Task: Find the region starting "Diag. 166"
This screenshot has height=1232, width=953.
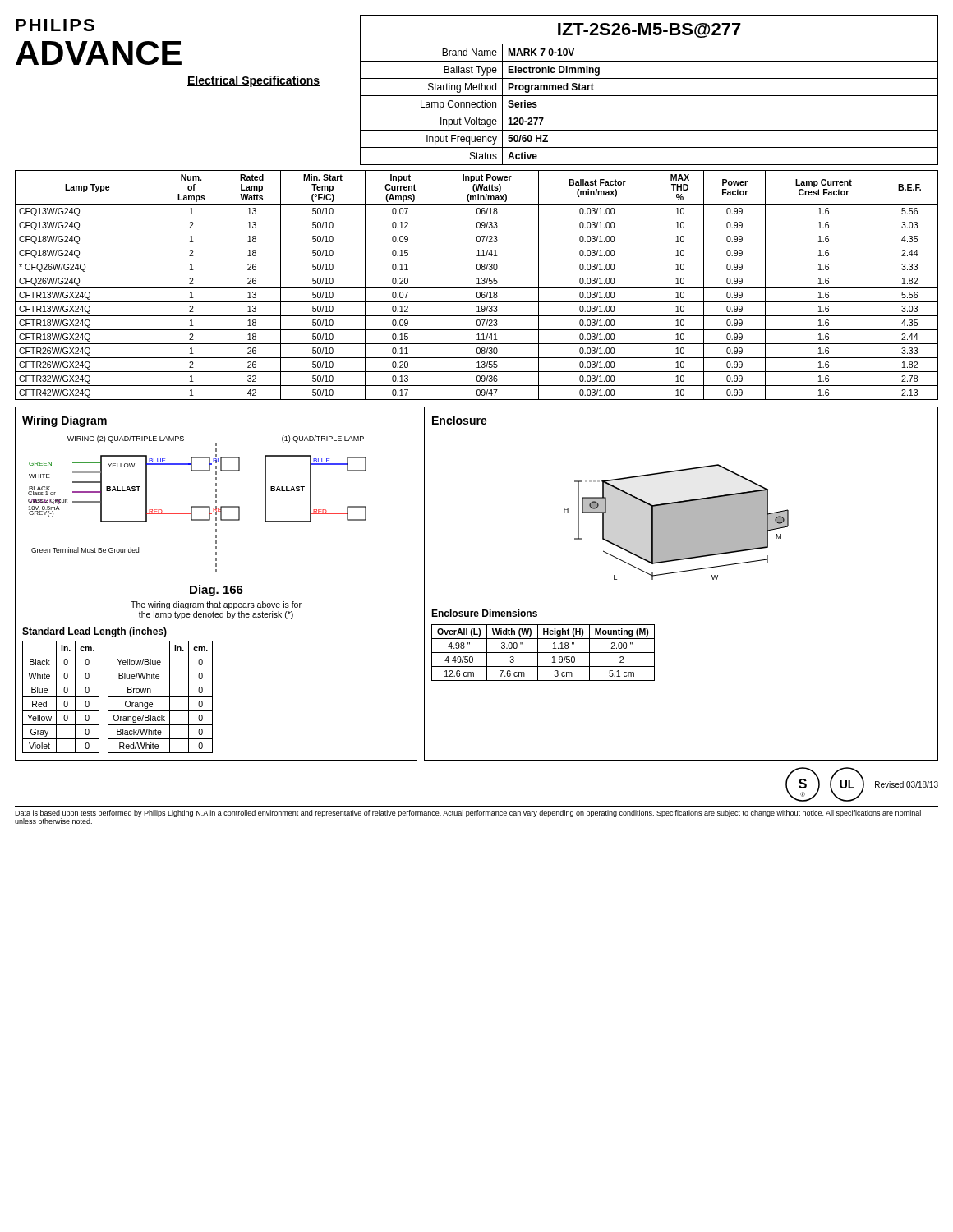Action: coord(216,589)
